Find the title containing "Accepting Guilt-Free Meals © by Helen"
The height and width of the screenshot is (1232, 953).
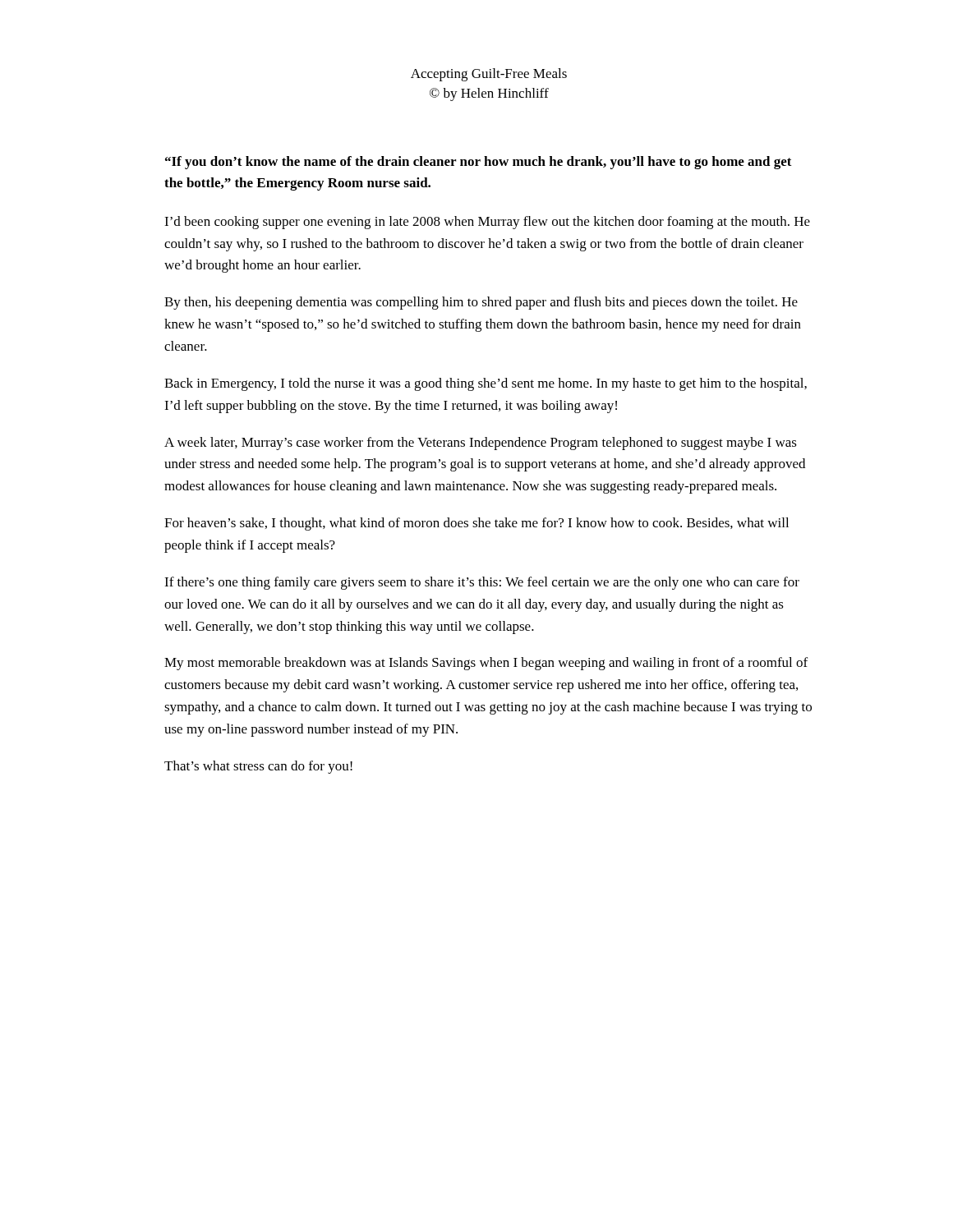coord(489,84)
